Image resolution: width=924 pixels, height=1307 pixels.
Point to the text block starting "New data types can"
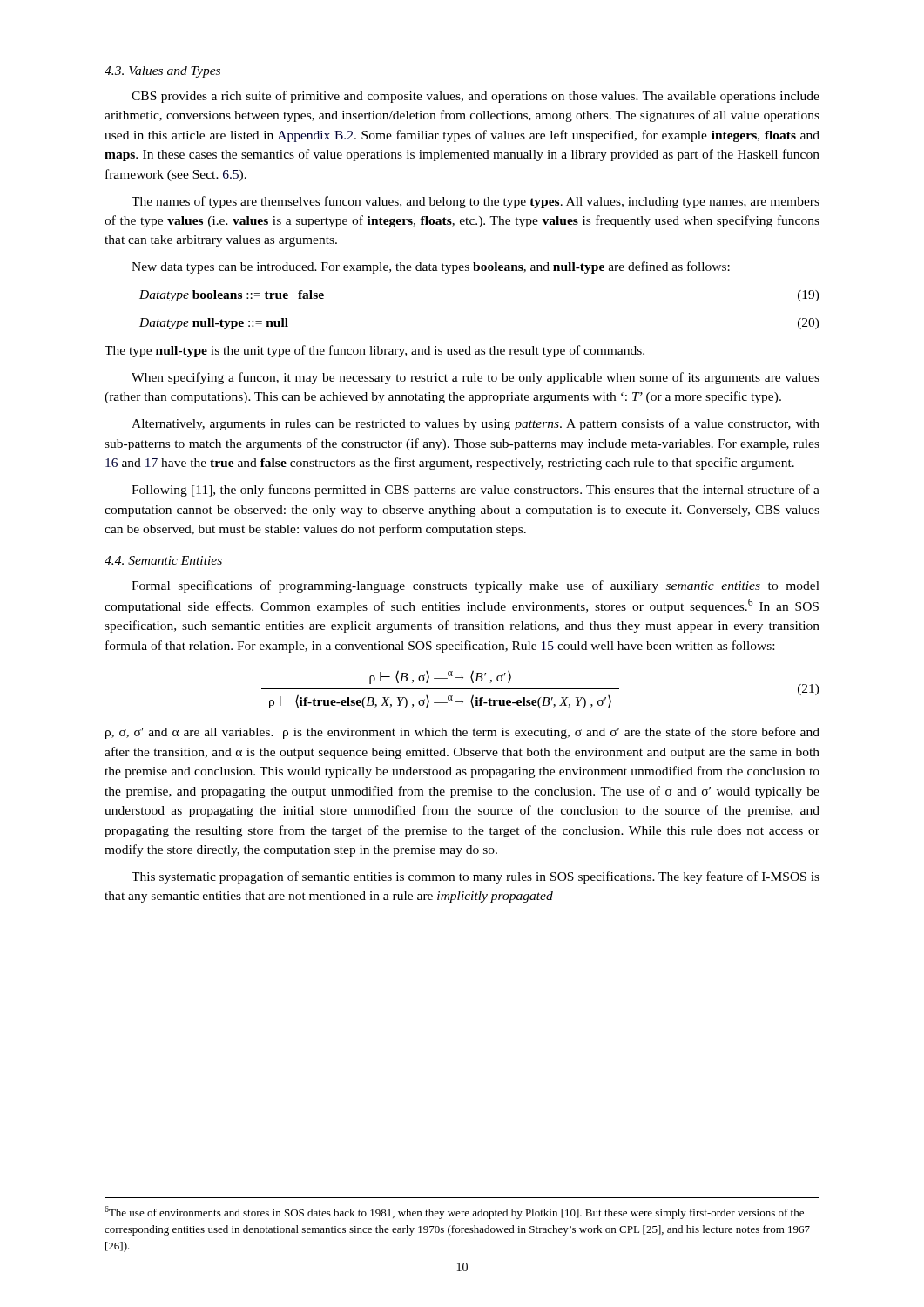(462, 267)
